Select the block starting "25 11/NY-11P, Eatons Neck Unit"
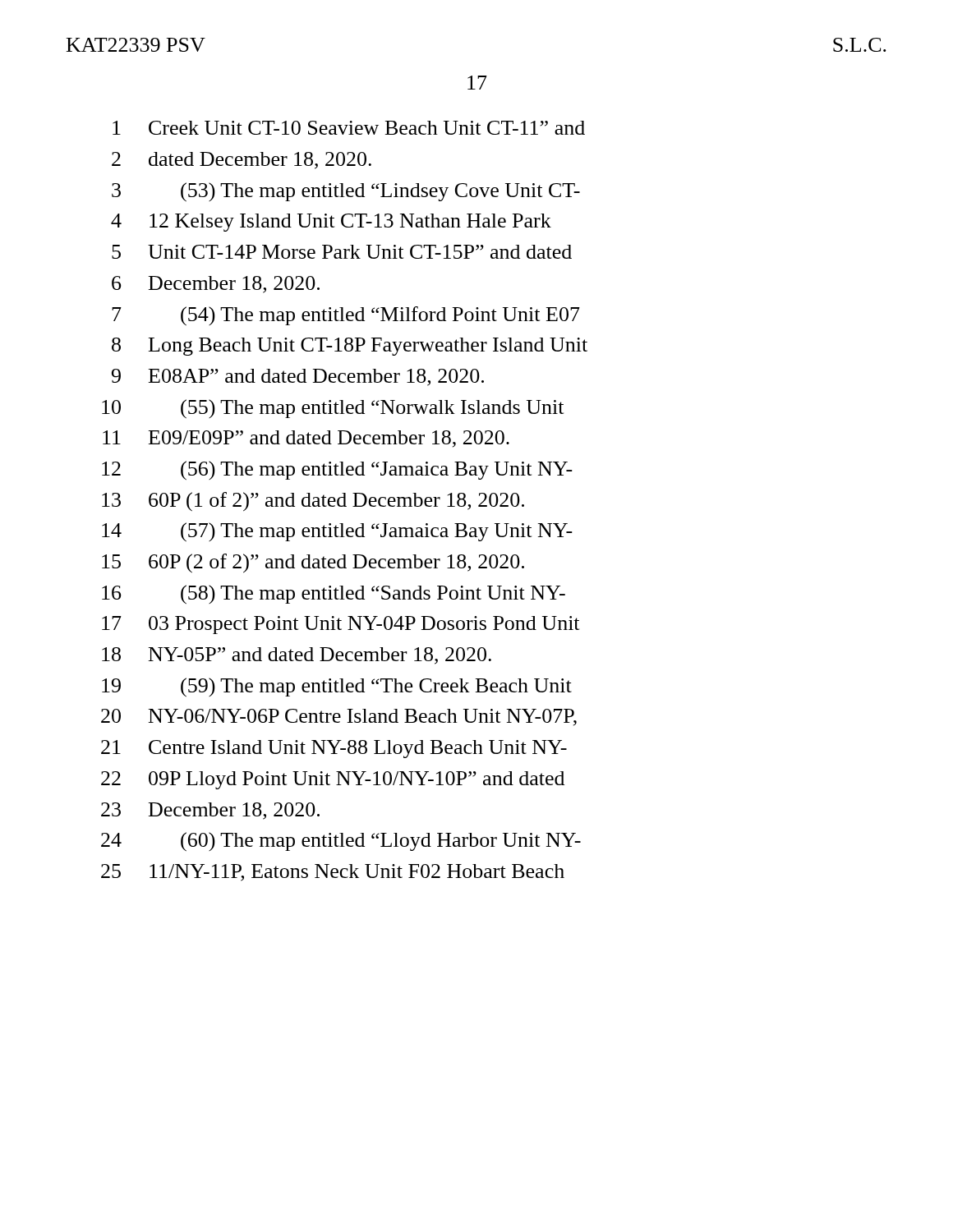Image resolution: width=953 pixels, height=1232 pixels. [x=476, y=871]
